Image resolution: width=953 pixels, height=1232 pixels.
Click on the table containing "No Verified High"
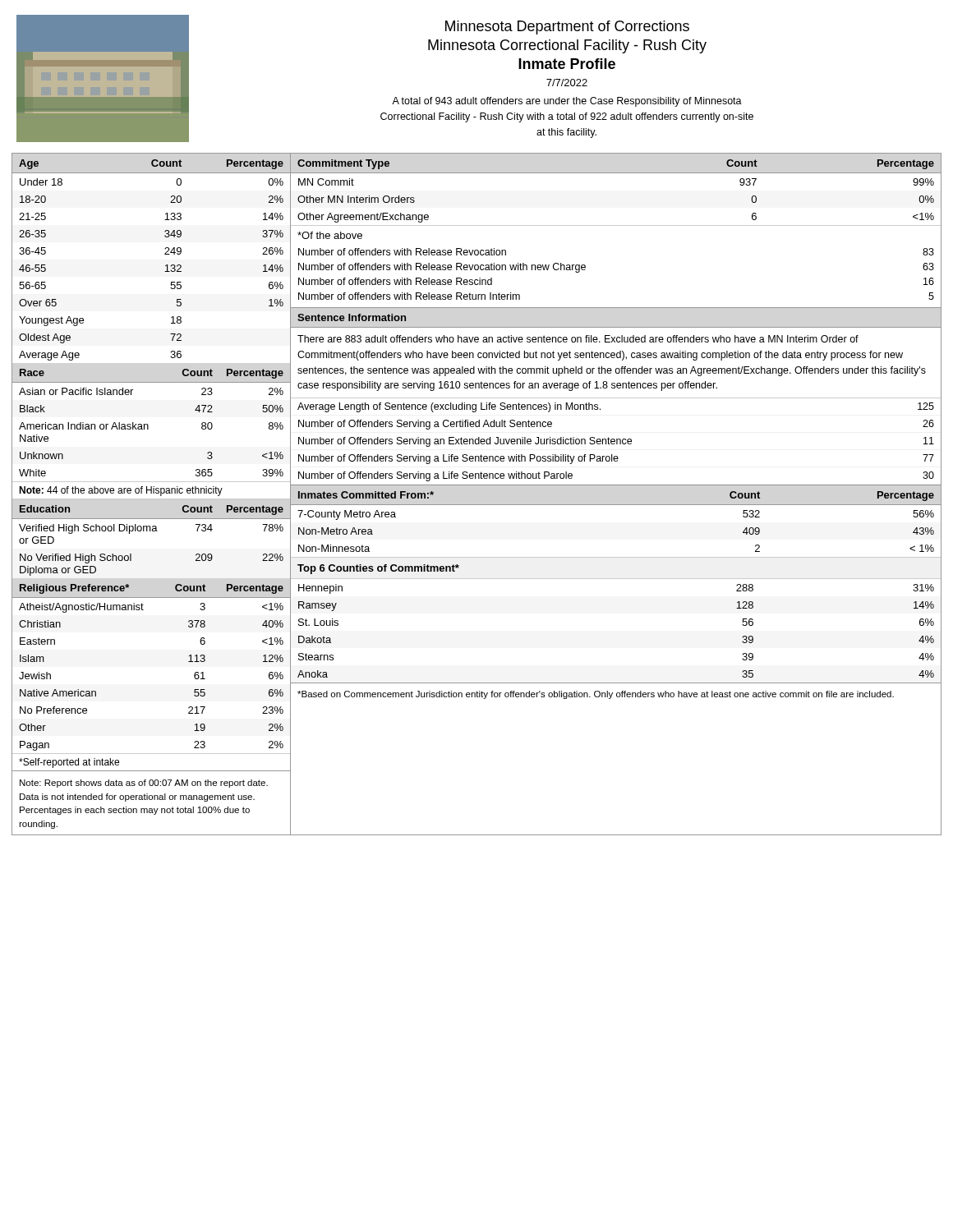pyautogui.click(x=151, y=539)
